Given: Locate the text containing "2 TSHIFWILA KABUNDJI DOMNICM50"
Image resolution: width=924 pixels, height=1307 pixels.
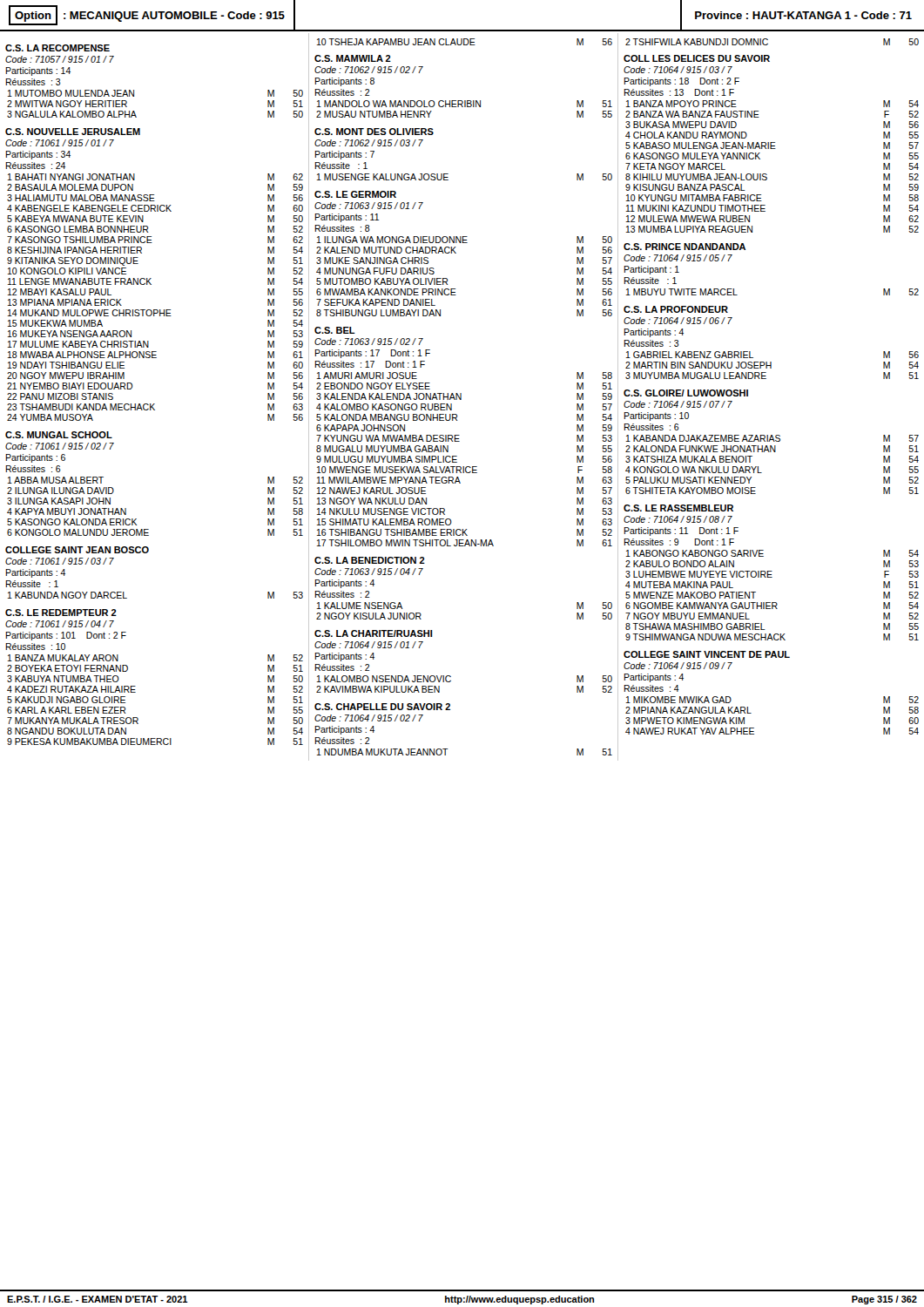Looking at the screenshot, I should click(771, 42).
